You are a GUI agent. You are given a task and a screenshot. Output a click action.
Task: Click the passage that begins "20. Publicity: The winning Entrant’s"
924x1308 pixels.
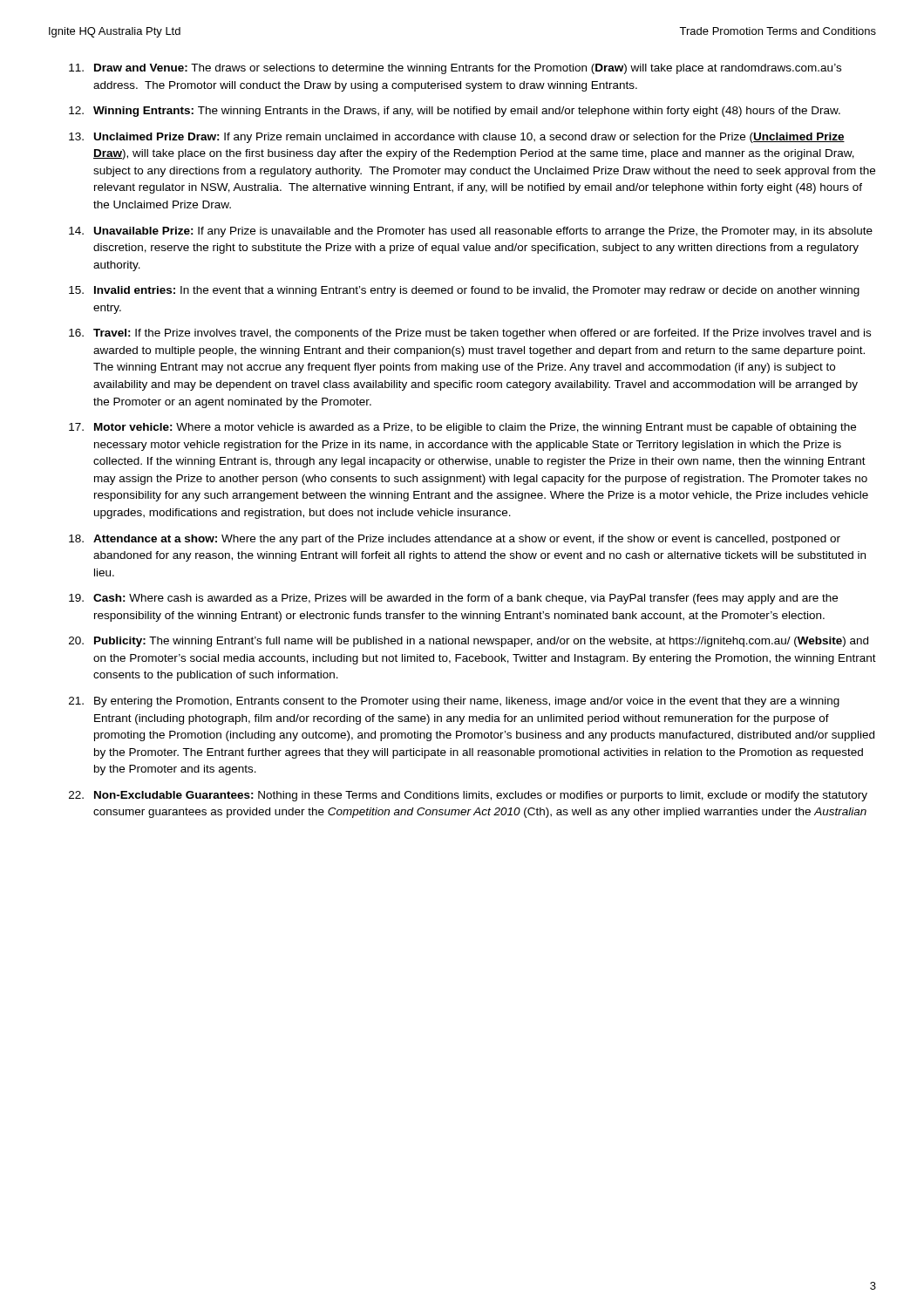(462, 658)
